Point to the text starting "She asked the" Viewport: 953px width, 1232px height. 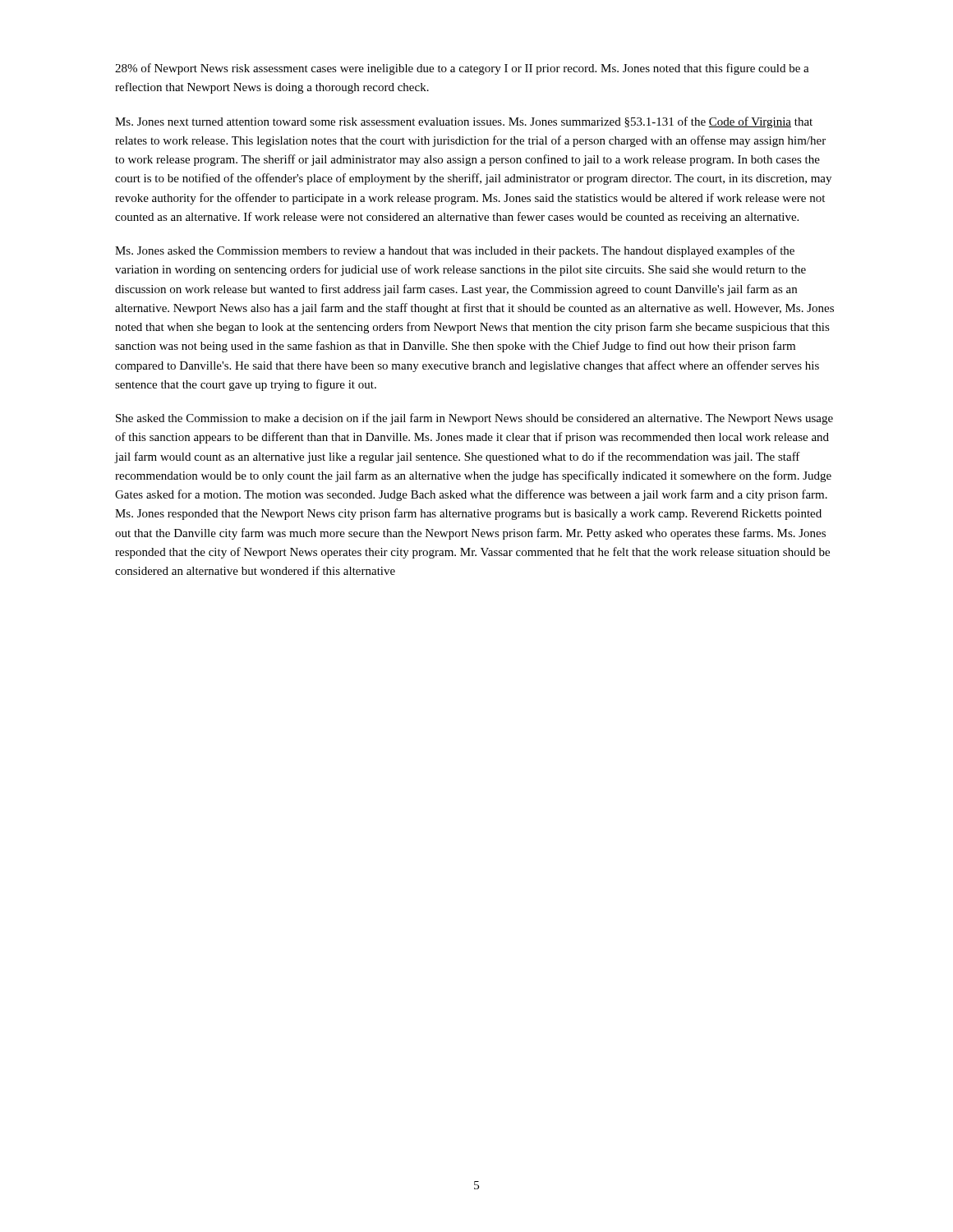pos(474,494)
